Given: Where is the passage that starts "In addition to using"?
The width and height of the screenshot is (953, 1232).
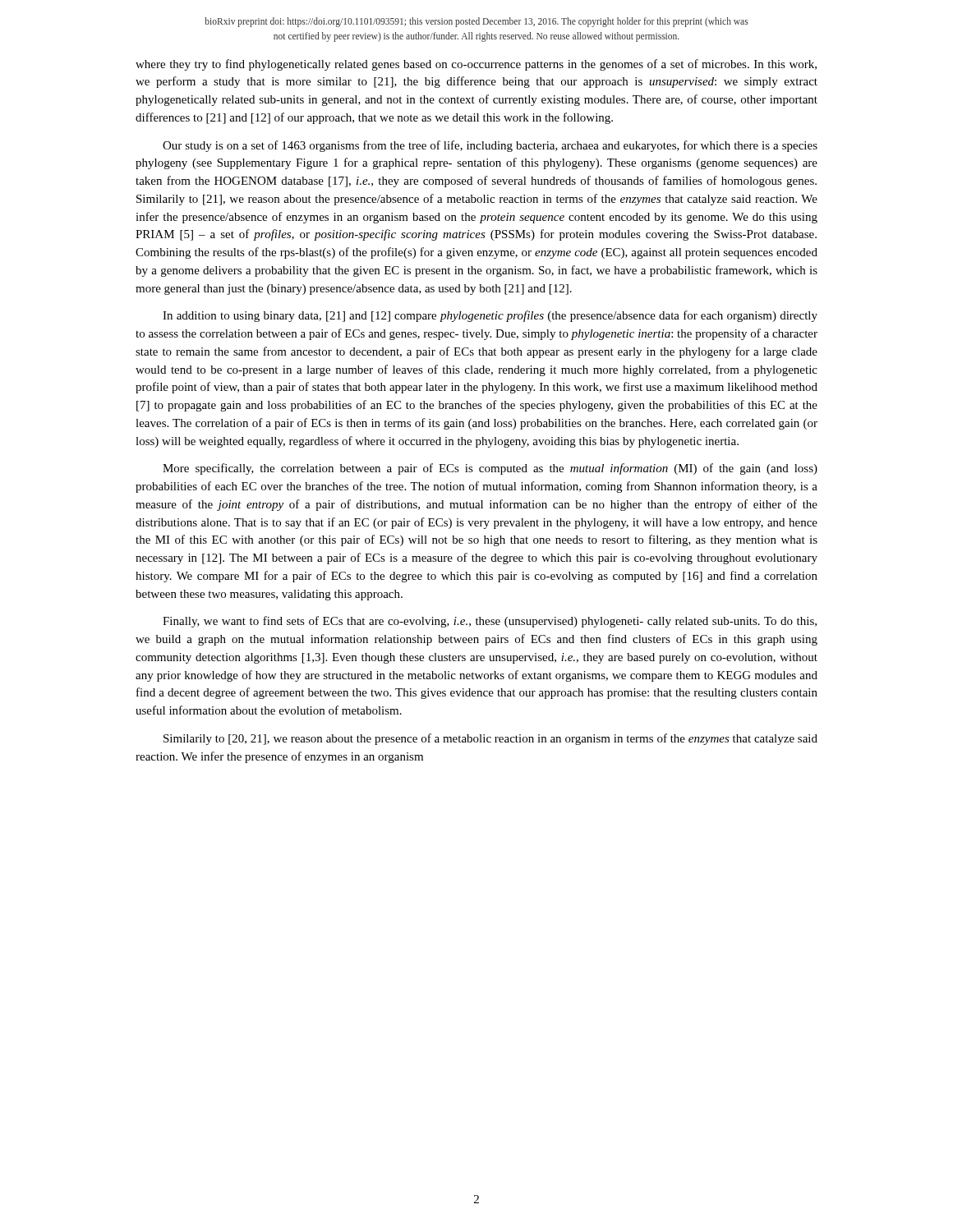Looking at the screenshot, I should tap(476, 379).
